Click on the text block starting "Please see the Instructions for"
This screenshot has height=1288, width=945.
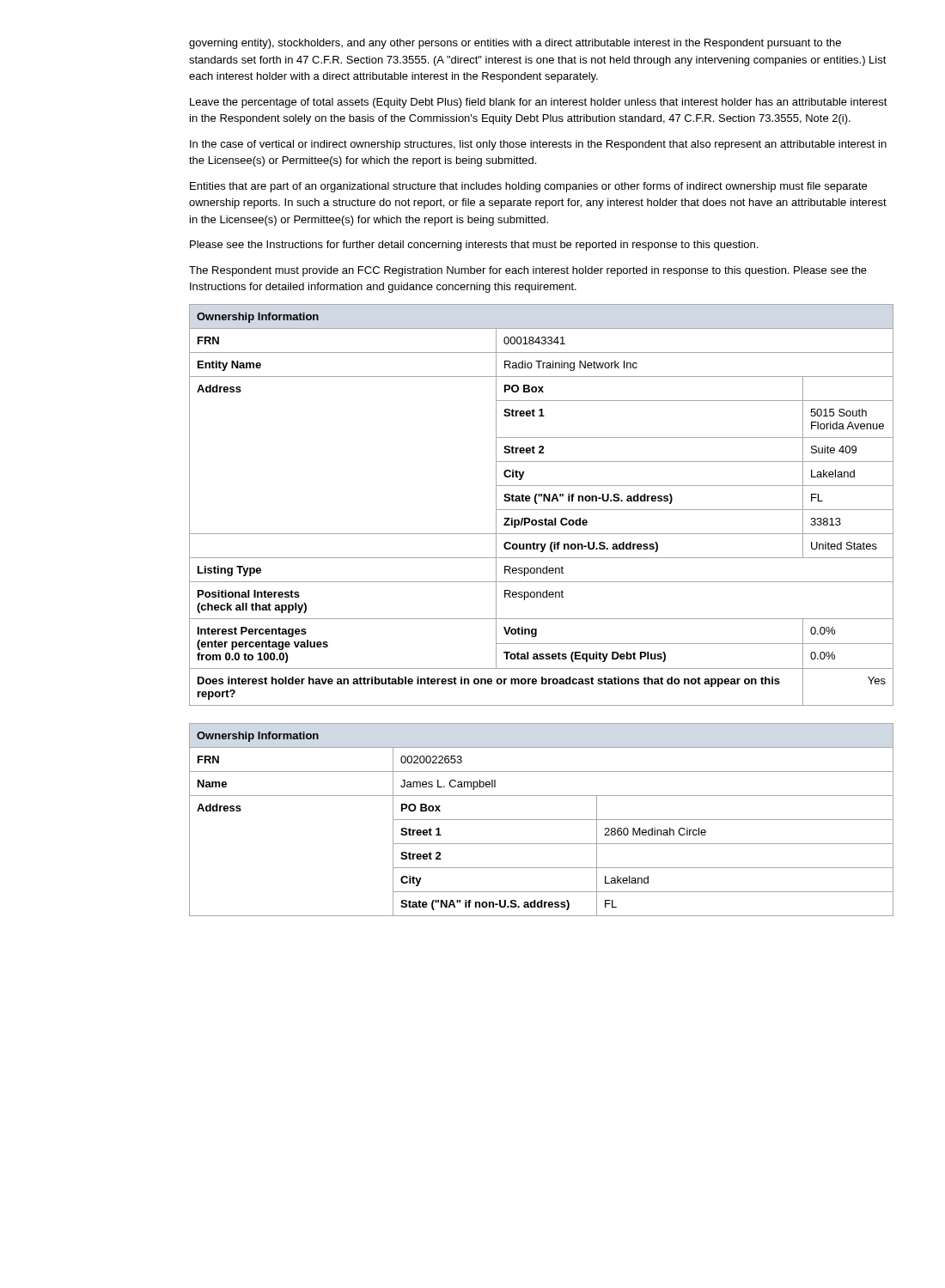click(x=474, y=244)
